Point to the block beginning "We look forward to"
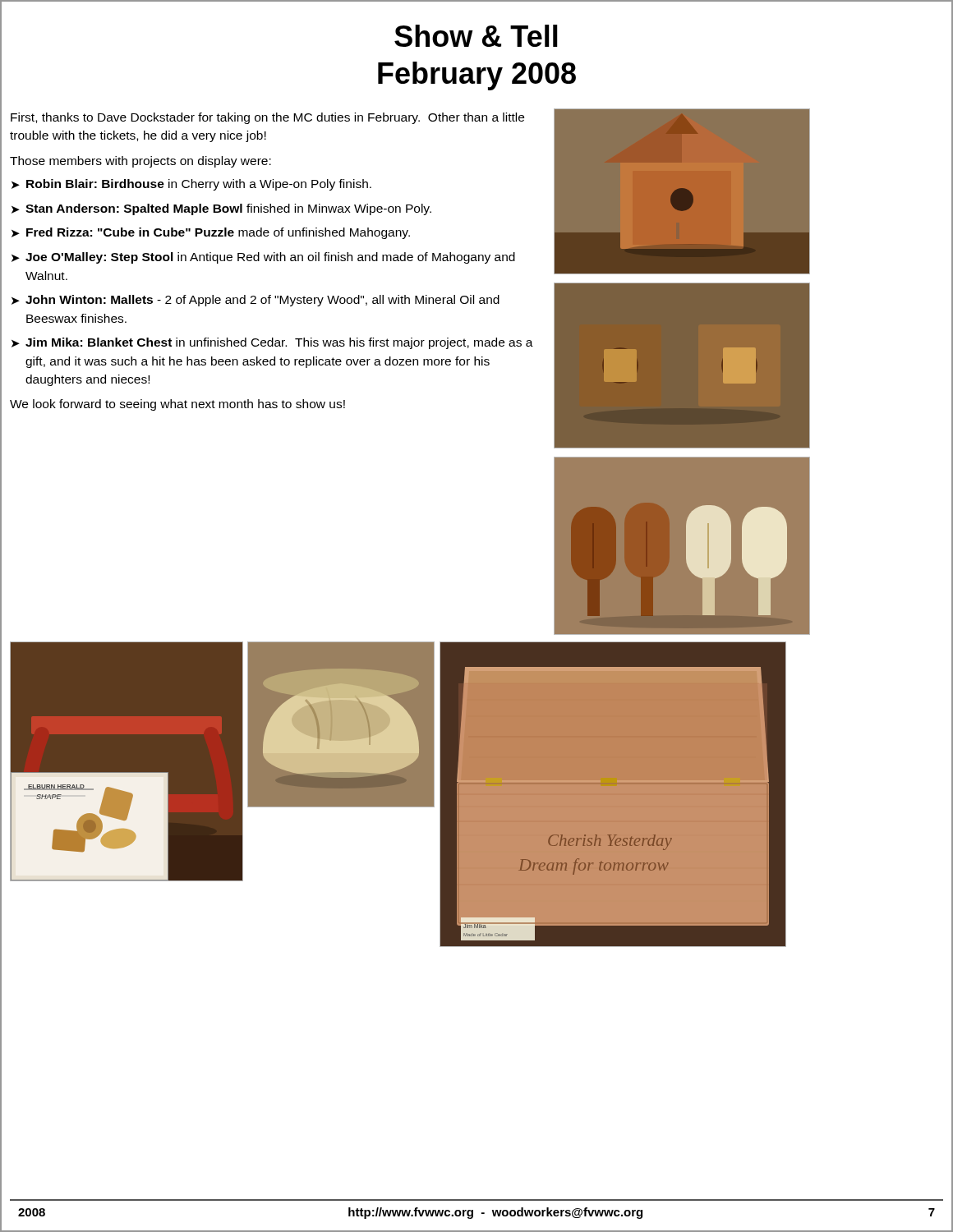The image size is (953, 1232). click(x=178, y=404)
